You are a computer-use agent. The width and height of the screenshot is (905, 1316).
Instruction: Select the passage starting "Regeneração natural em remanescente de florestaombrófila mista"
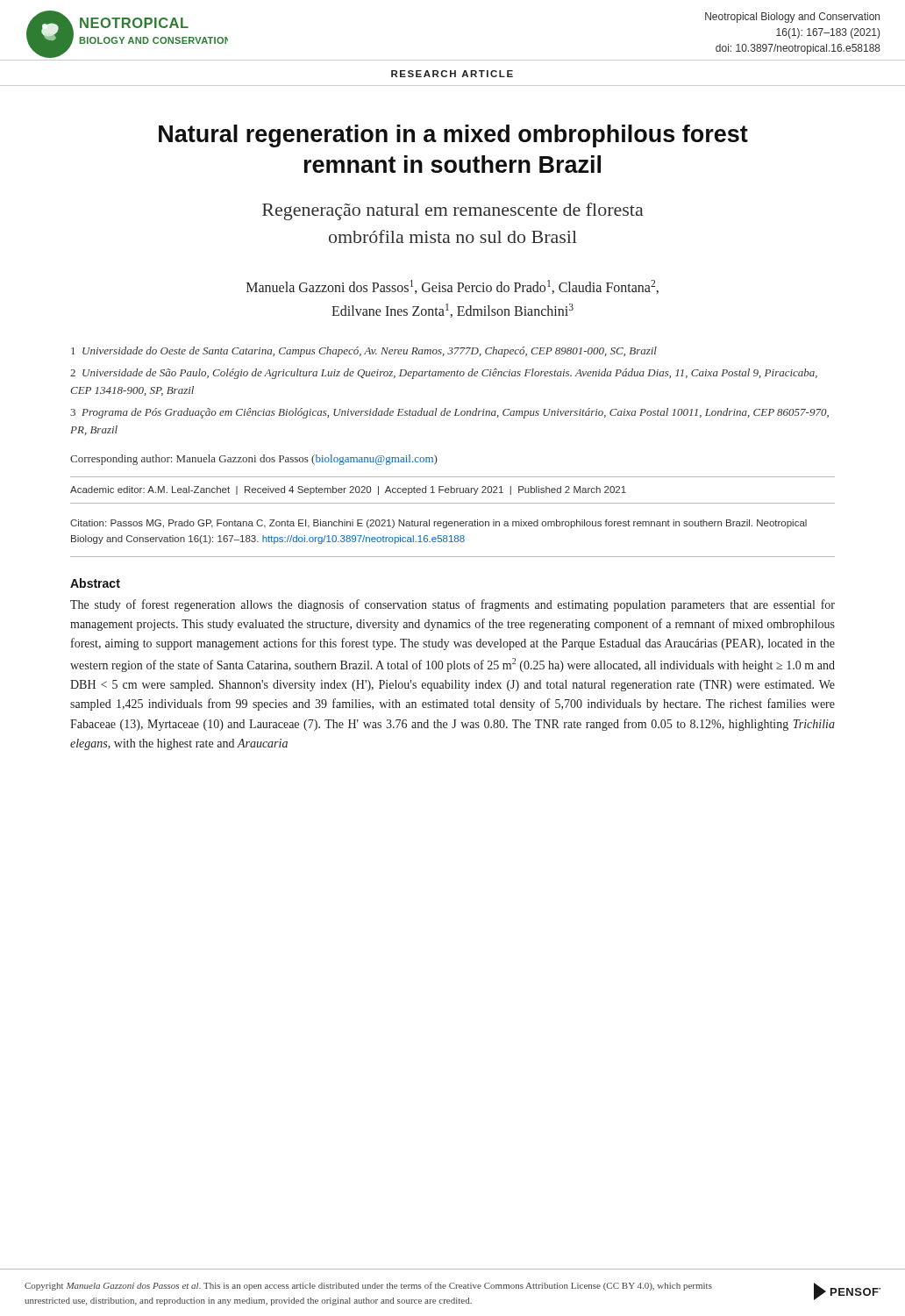[452, 223]
